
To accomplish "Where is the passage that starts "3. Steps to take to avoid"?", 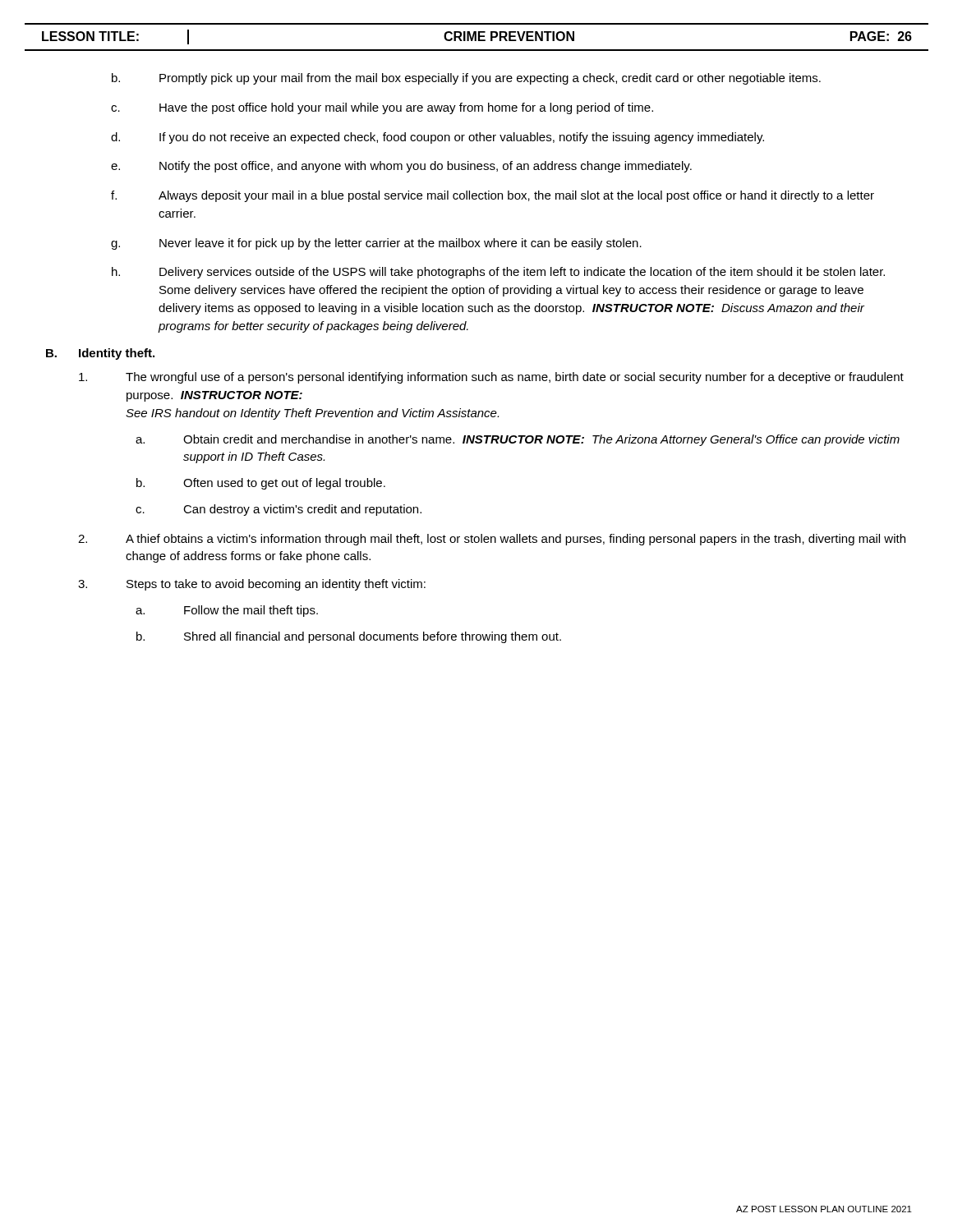I will coord(252,585).
